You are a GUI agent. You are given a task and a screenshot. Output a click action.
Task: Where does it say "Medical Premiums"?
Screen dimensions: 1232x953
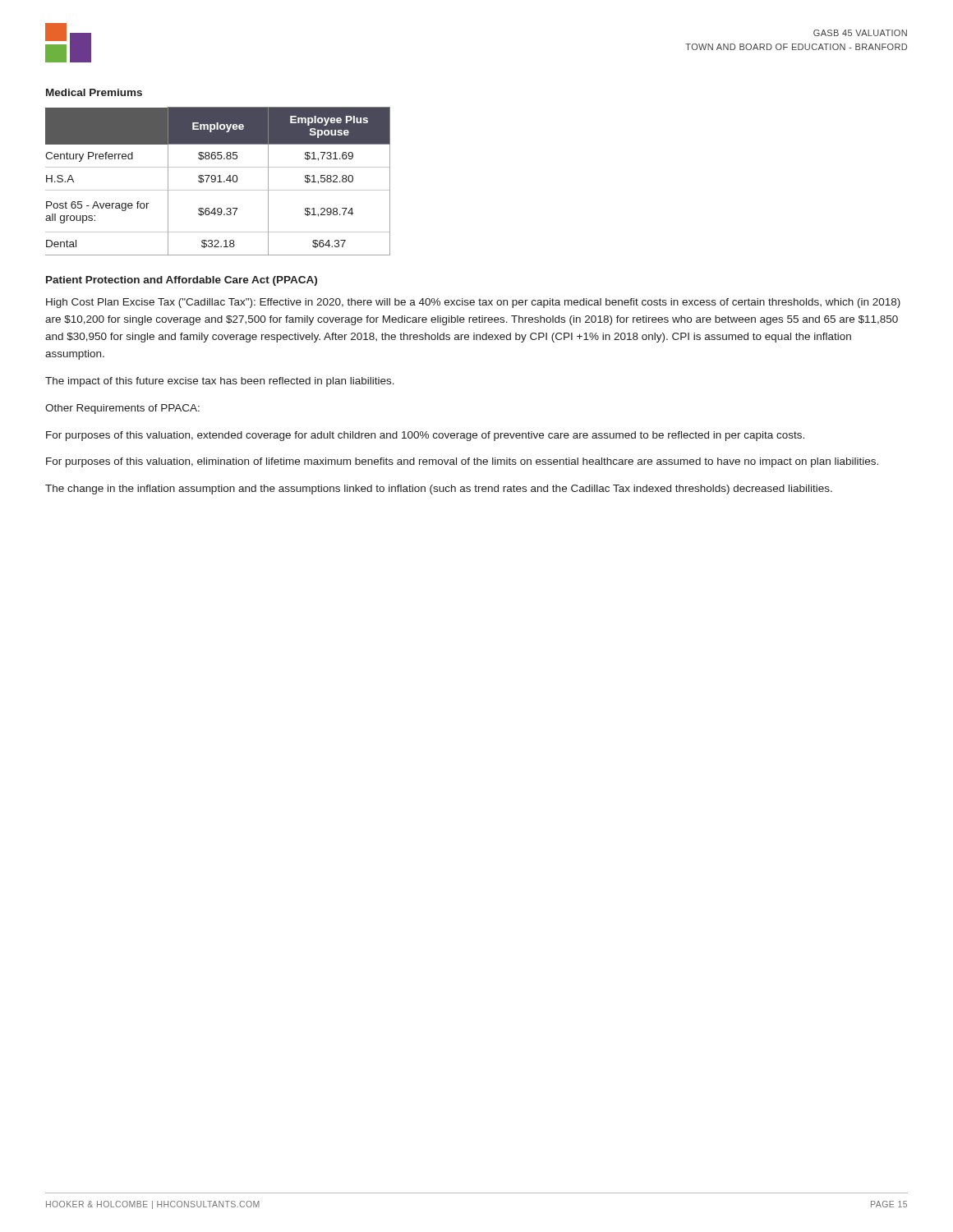point(94,92)
